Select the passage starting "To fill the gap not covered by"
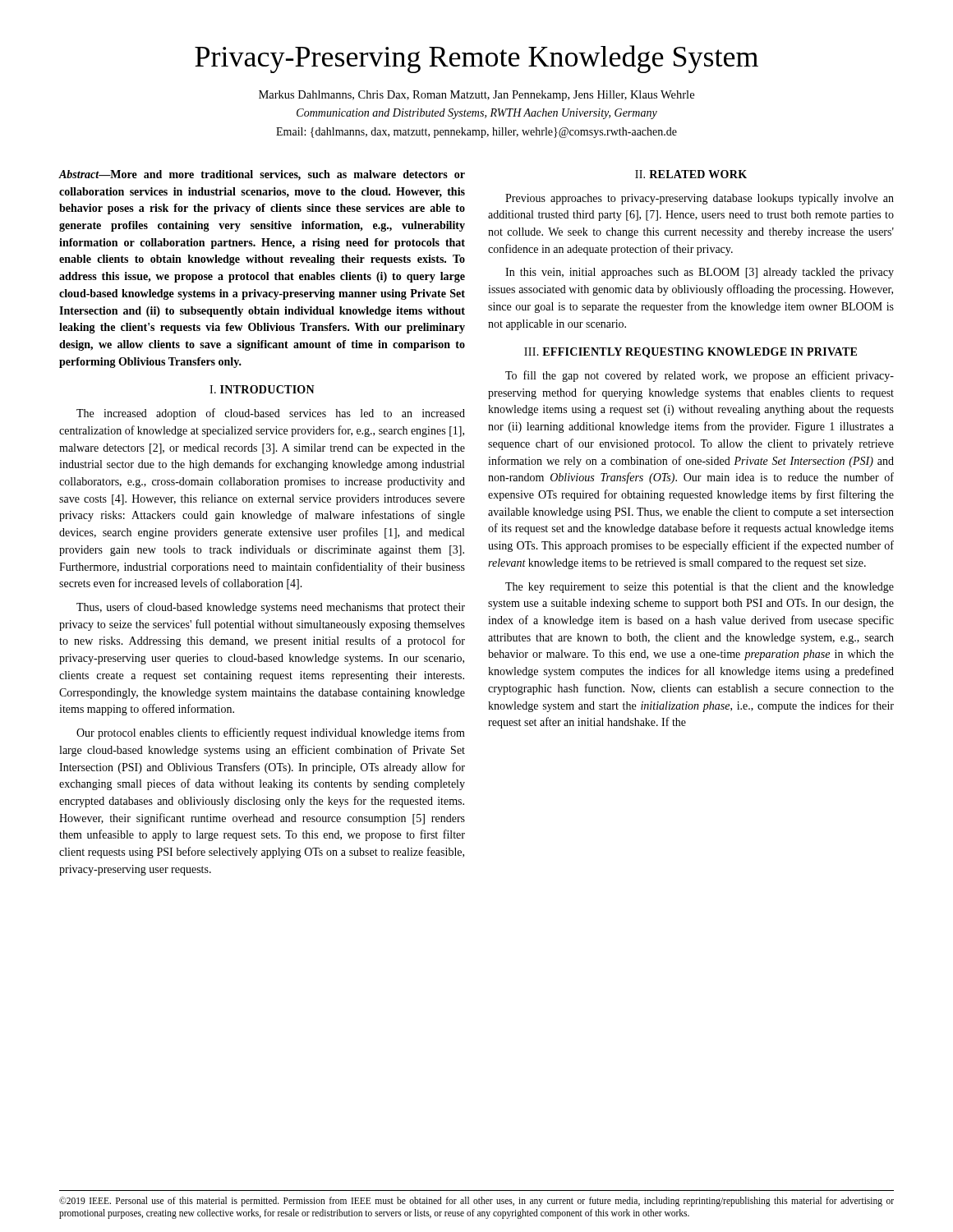The height and width of the screenshot is (1232, 953). click(691, 550)
